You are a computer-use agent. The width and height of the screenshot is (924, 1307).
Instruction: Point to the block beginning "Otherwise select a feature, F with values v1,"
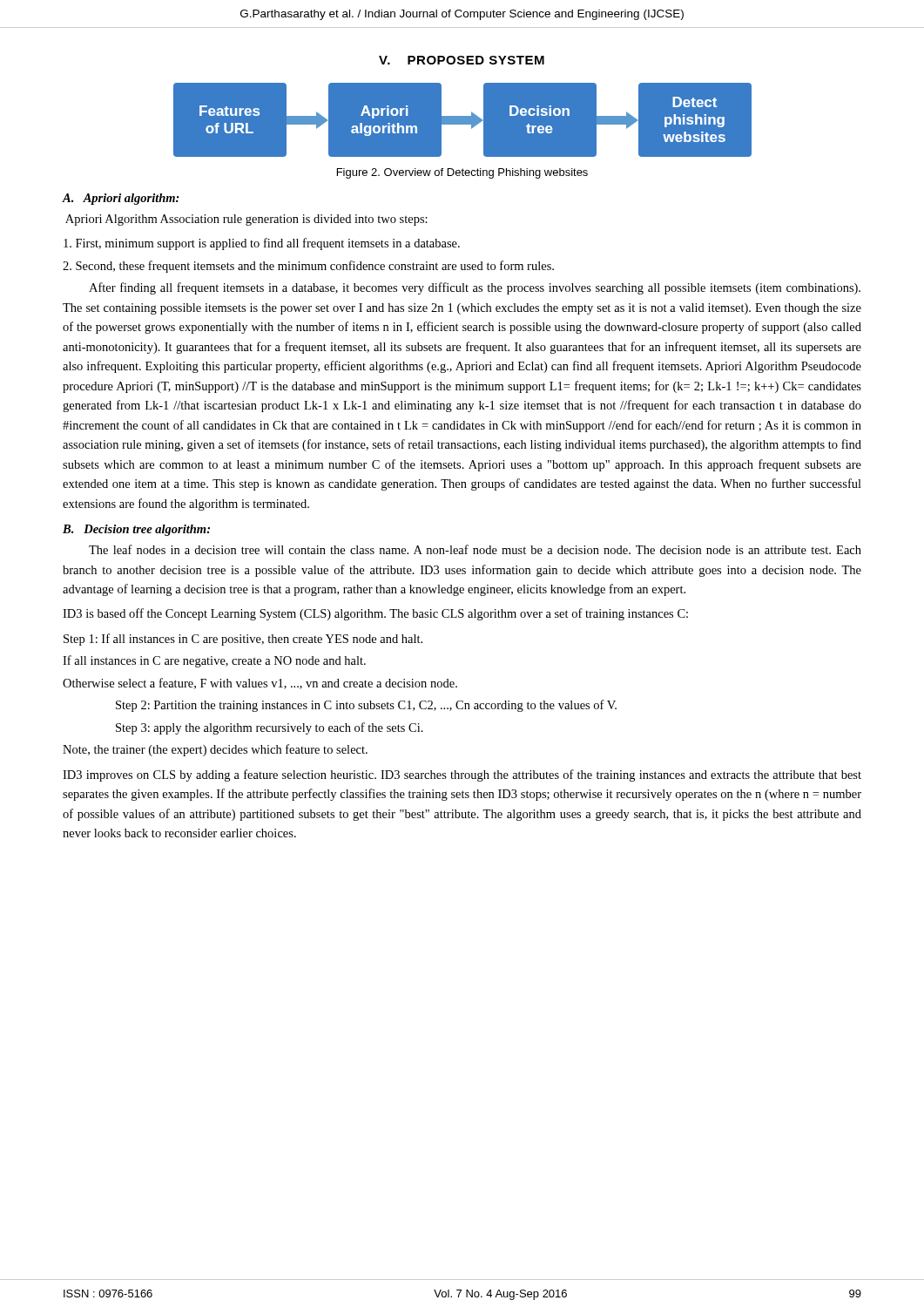pyautogui.click(x=260, y=683)
